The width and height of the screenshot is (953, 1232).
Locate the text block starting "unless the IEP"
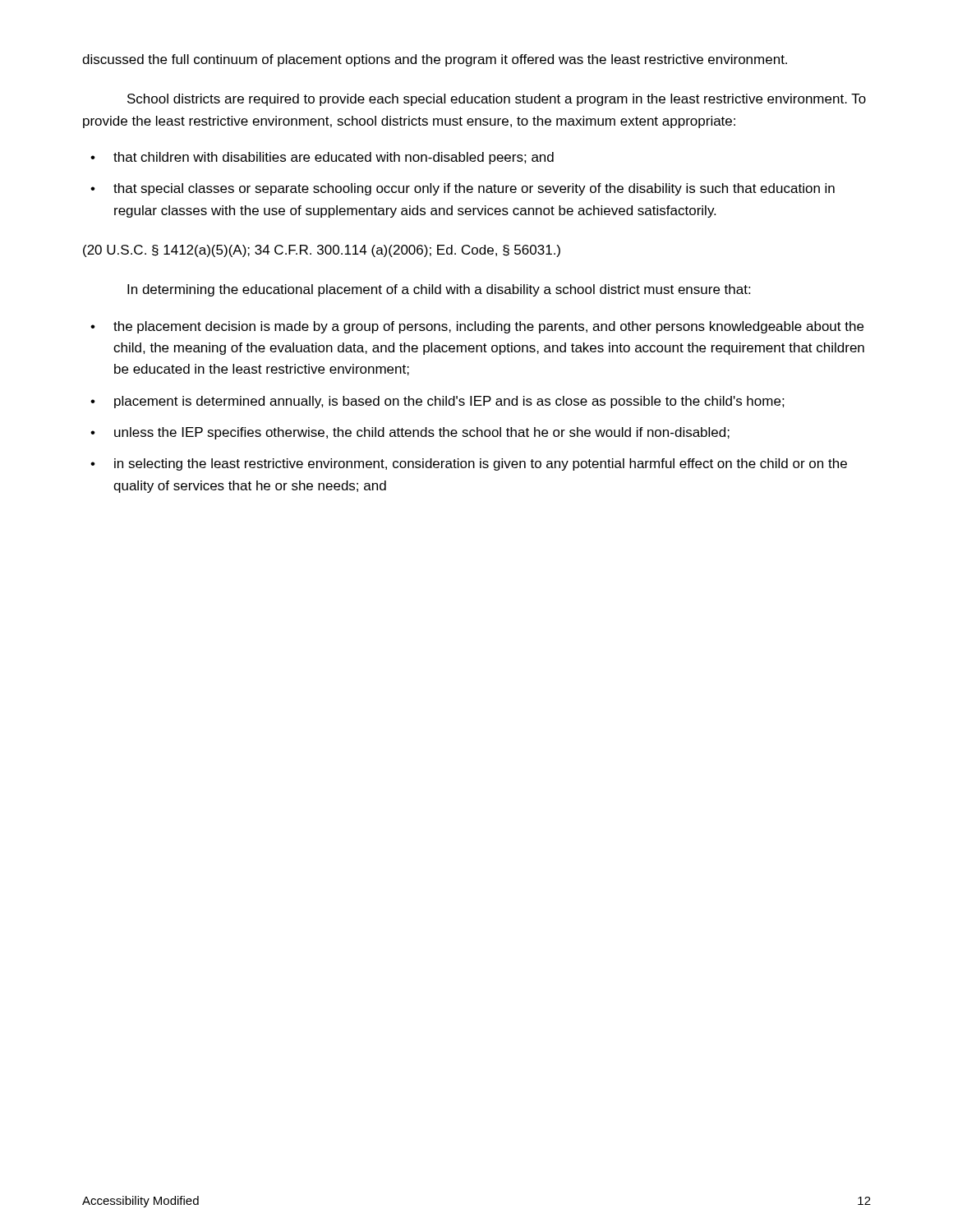pos(476,433)
